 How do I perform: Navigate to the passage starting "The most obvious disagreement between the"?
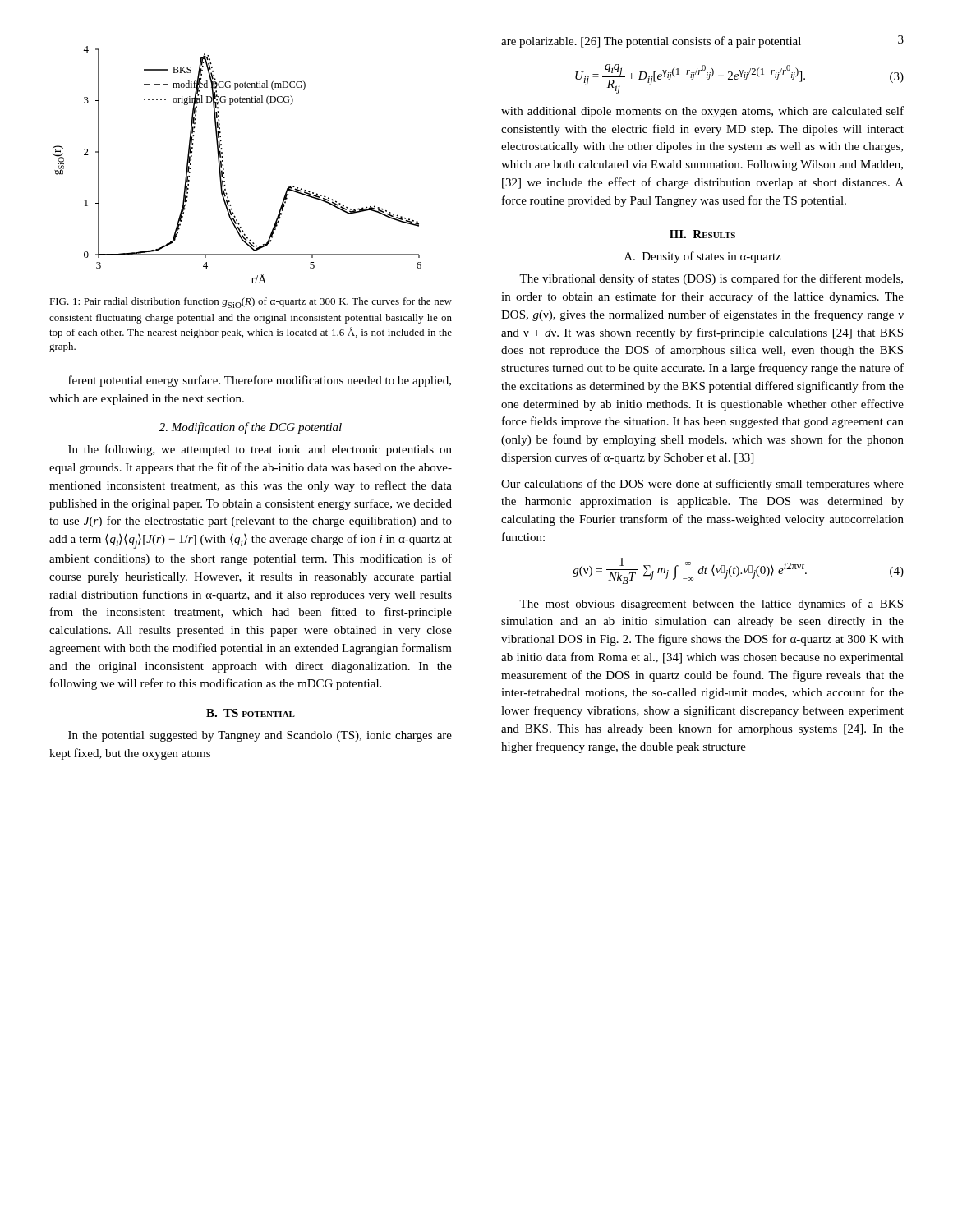702,675
